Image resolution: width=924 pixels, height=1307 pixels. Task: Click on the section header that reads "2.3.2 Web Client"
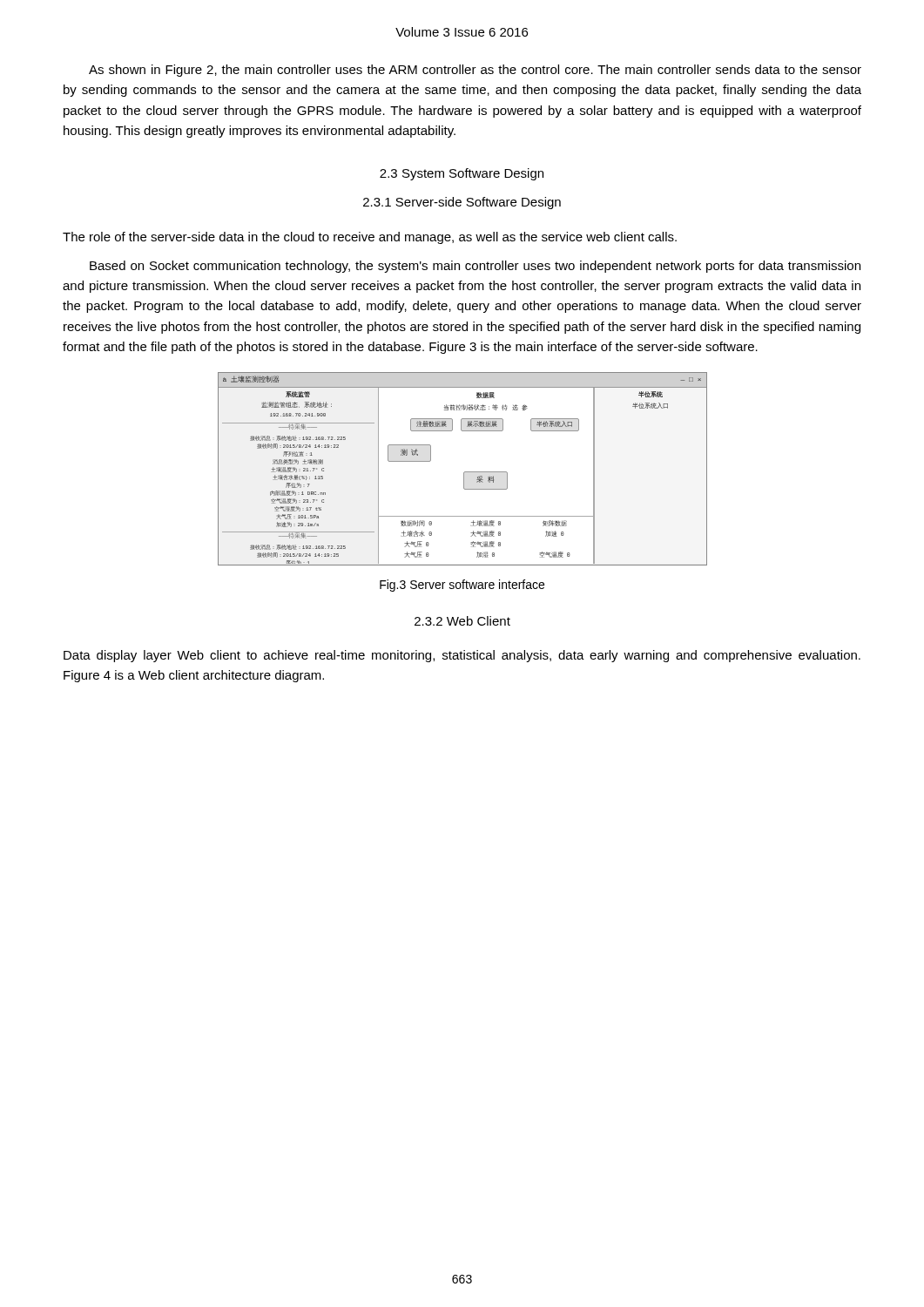click(462, 621)
